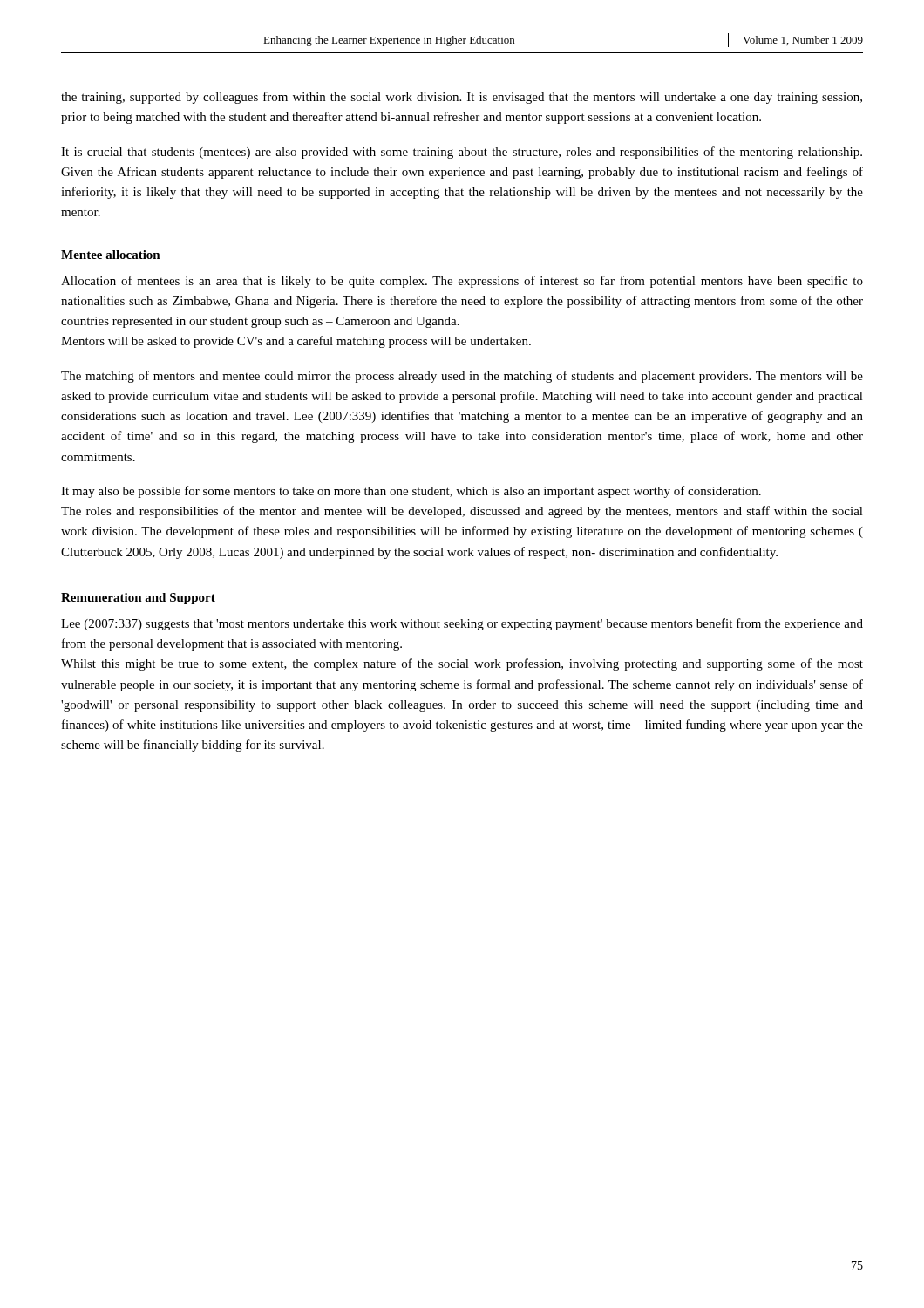Find the region starting "Mentee allocation"

click(111, 254)
